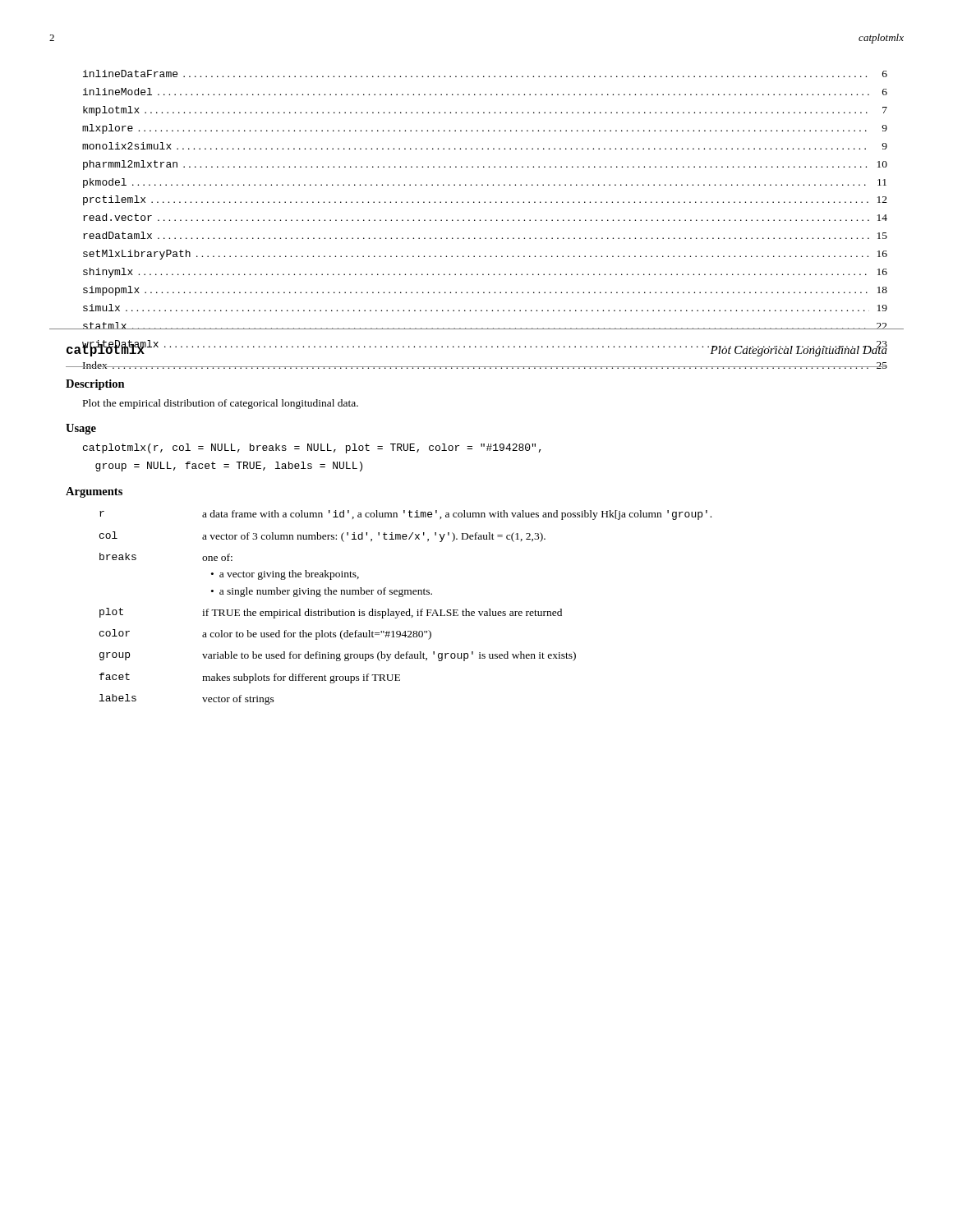
Task: Locate the list item containing "monolix2simulx 9"
Action: [485, 147]
